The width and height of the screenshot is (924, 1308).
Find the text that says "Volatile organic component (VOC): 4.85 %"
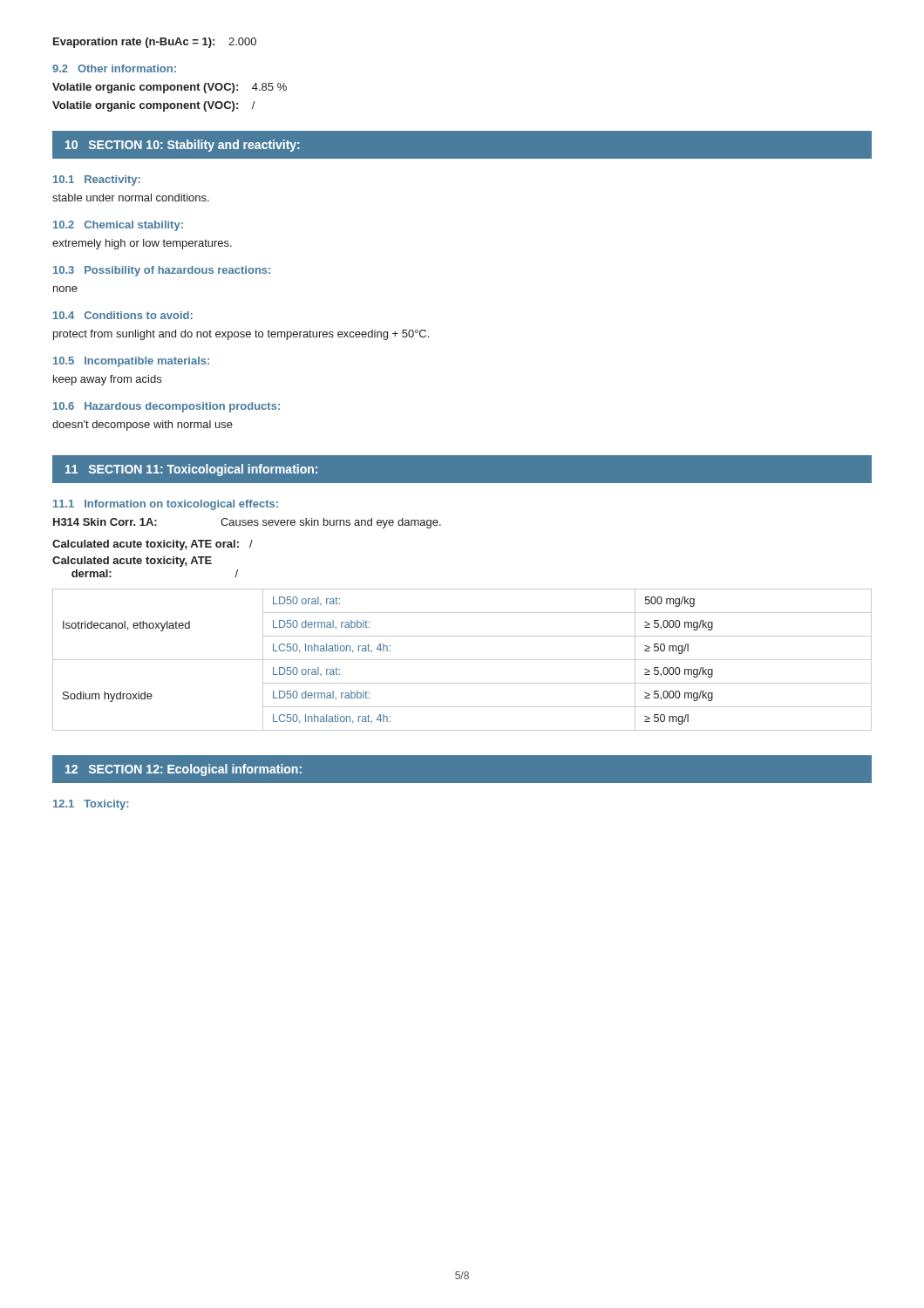[170, 87]
